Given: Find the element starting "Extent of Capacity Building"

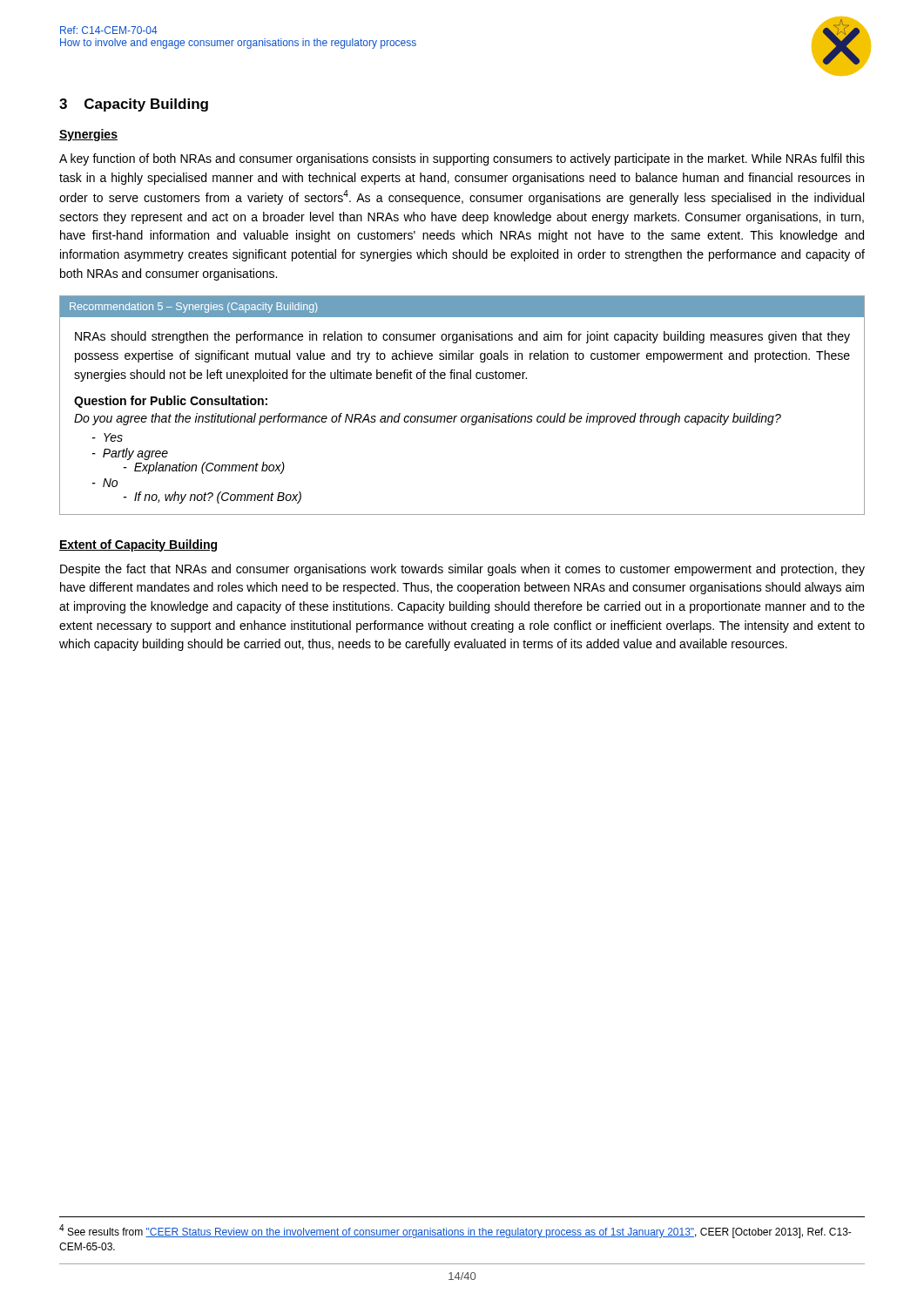Looking at the screenshot, I should pyautogui.click(x=138, y=544).
